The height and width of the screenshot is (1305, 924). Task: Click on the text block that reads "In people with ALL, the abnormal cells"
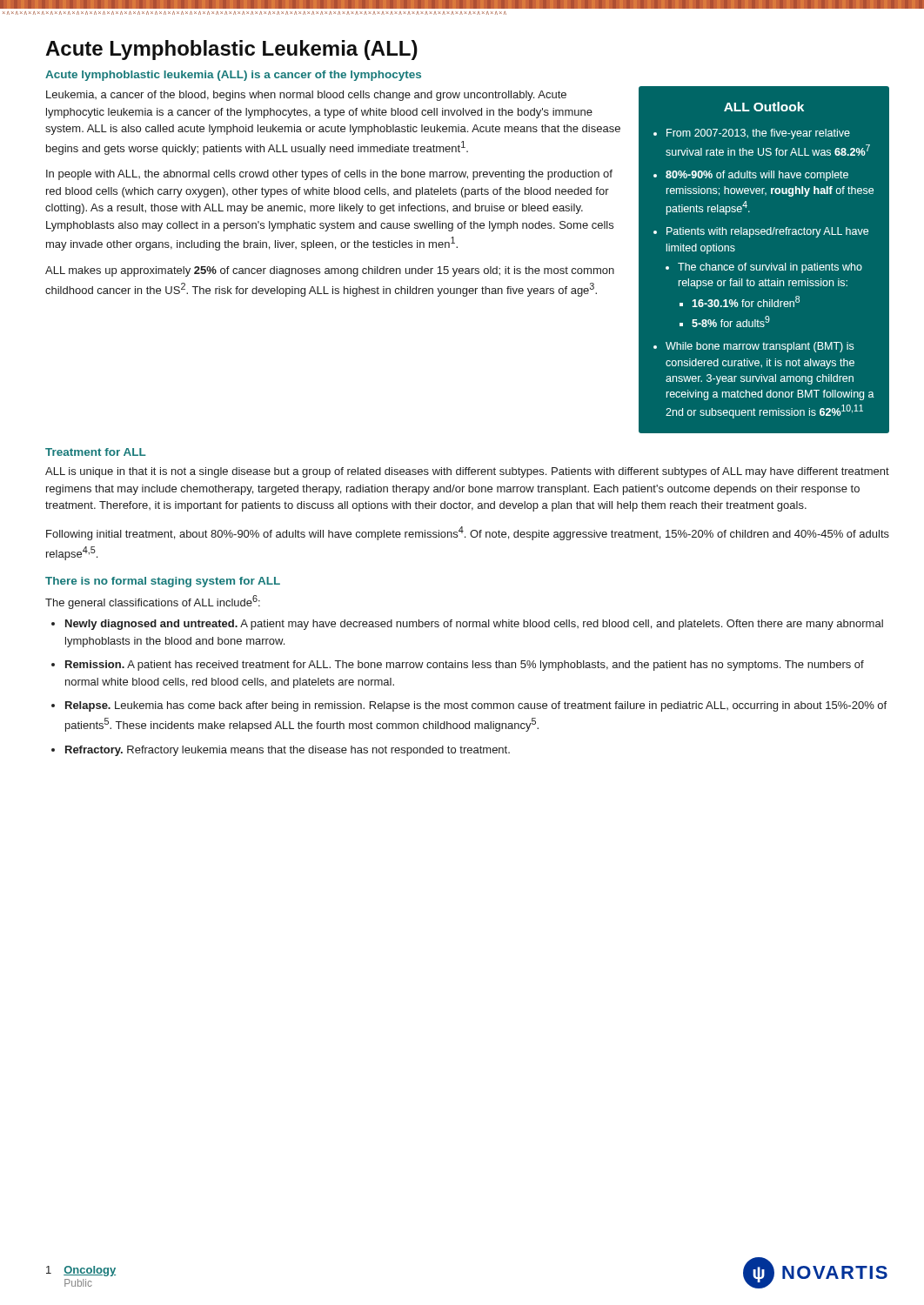[x=330, y=209]
